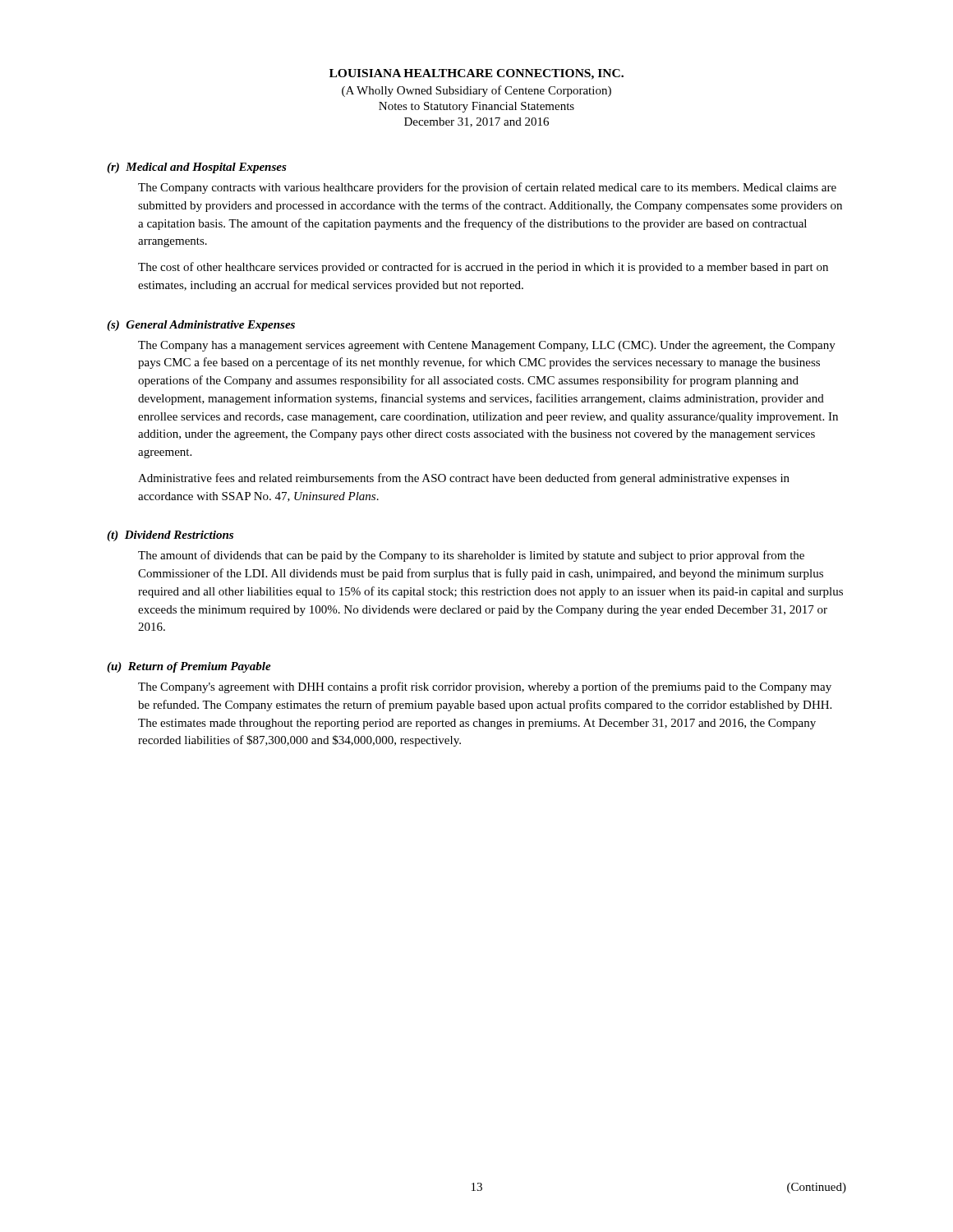Screen dimensions: 1232x953
Task: Find the section header containing "(s) General Administrative Expenses"
Action: (201, 324)
